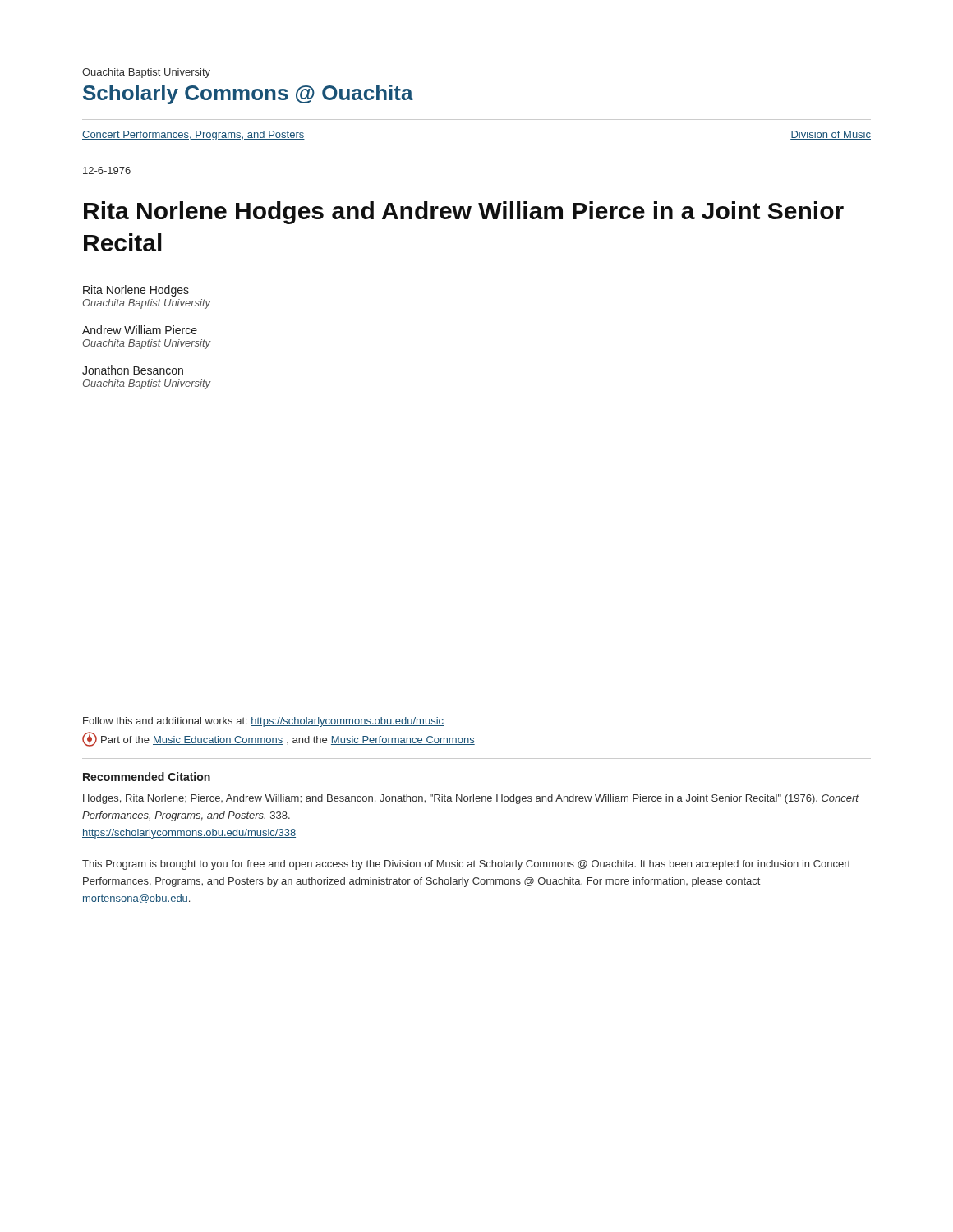Locate the text block containing "Concert Performances, Programs, and Posters Division of"
Viewport: 953px width, 1232px height.
pos(200,135)
